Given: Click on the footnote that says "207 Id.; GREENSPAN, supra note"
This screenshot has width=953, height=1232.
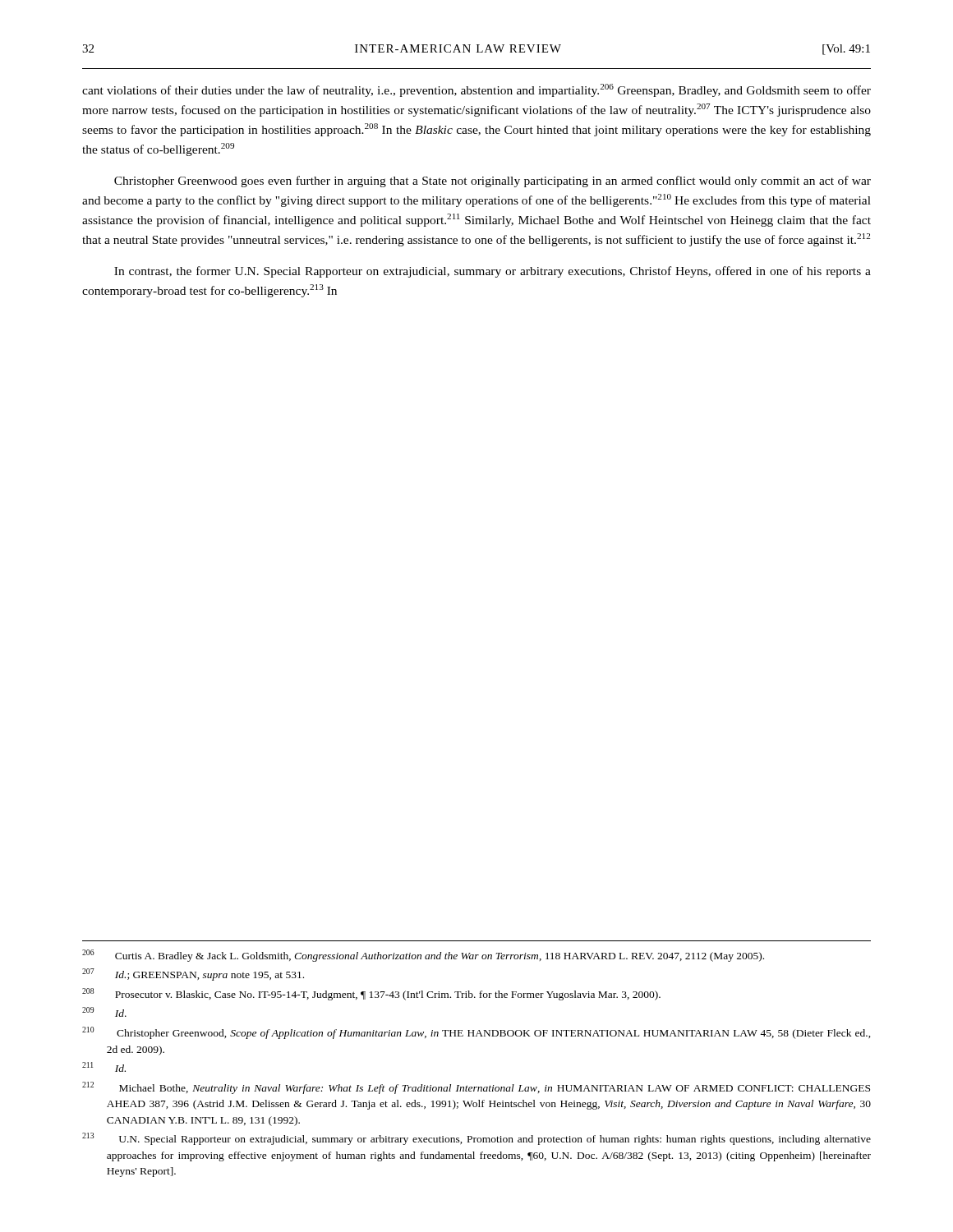Looking at the screenshot, I should [194, 975].
